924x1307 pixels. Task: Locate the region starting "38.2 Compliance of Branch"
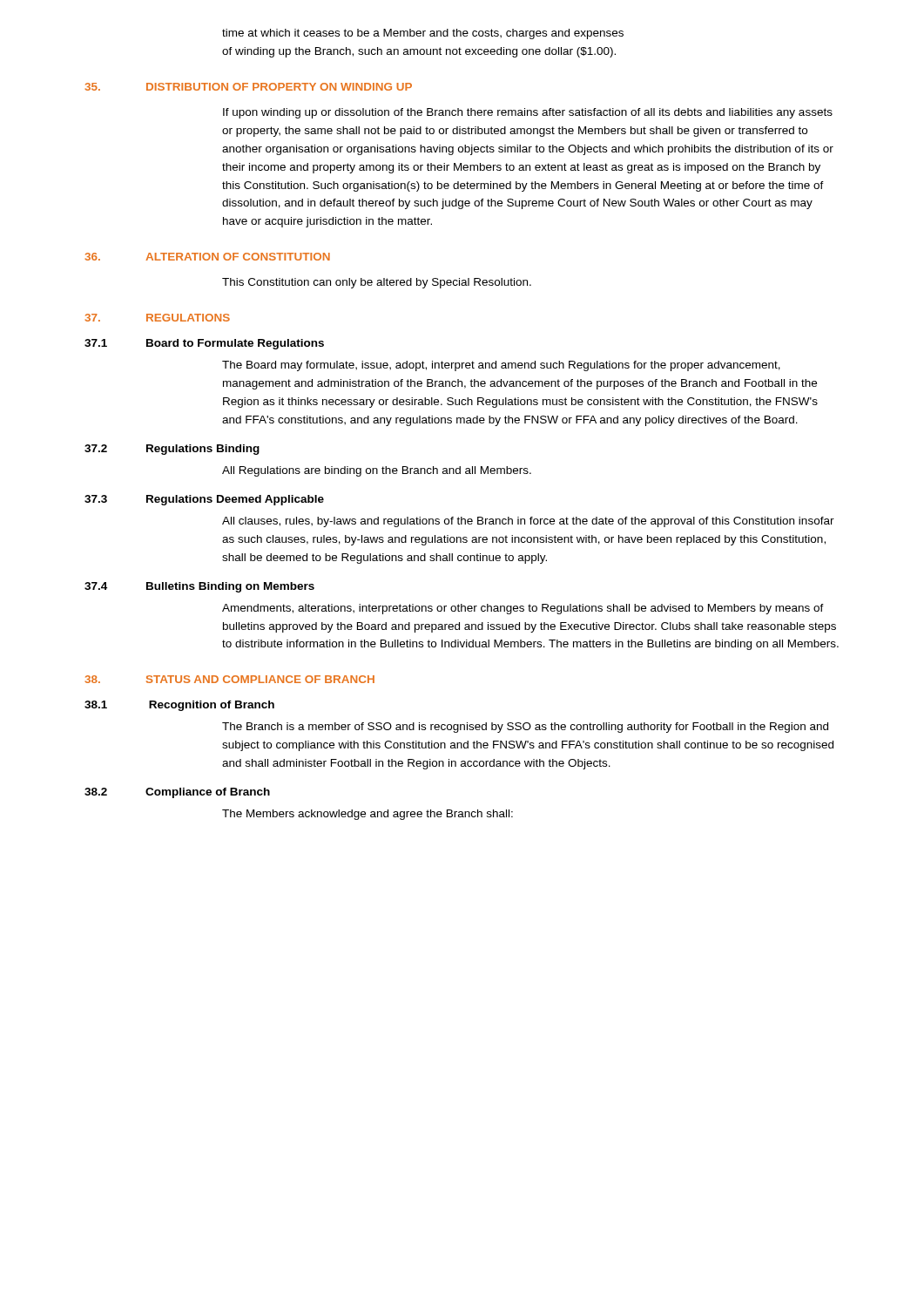click(x=177, y=792)
